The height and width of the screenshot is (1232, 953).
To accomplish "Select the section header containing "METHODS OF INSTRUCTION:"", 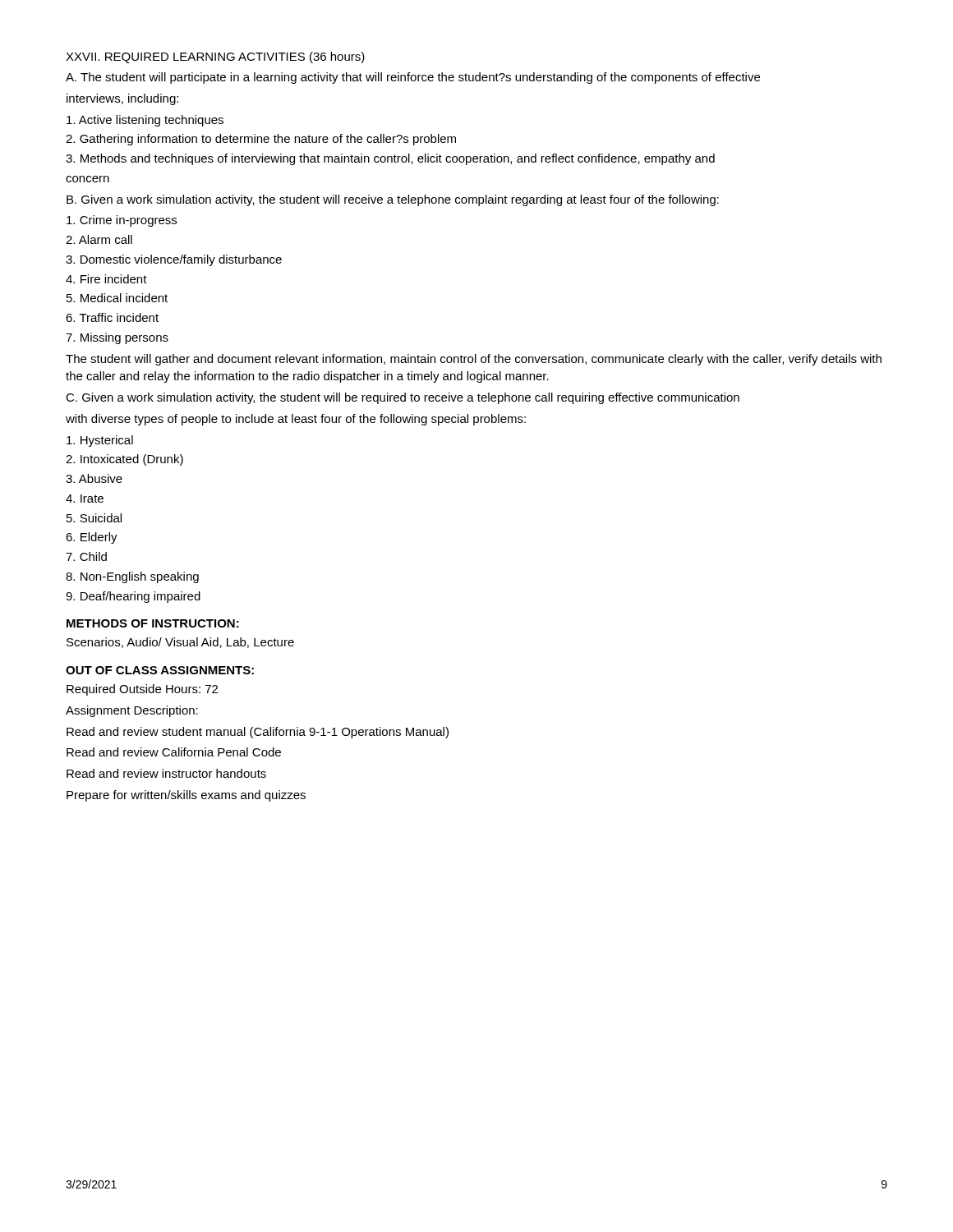I will coord(153,623).
